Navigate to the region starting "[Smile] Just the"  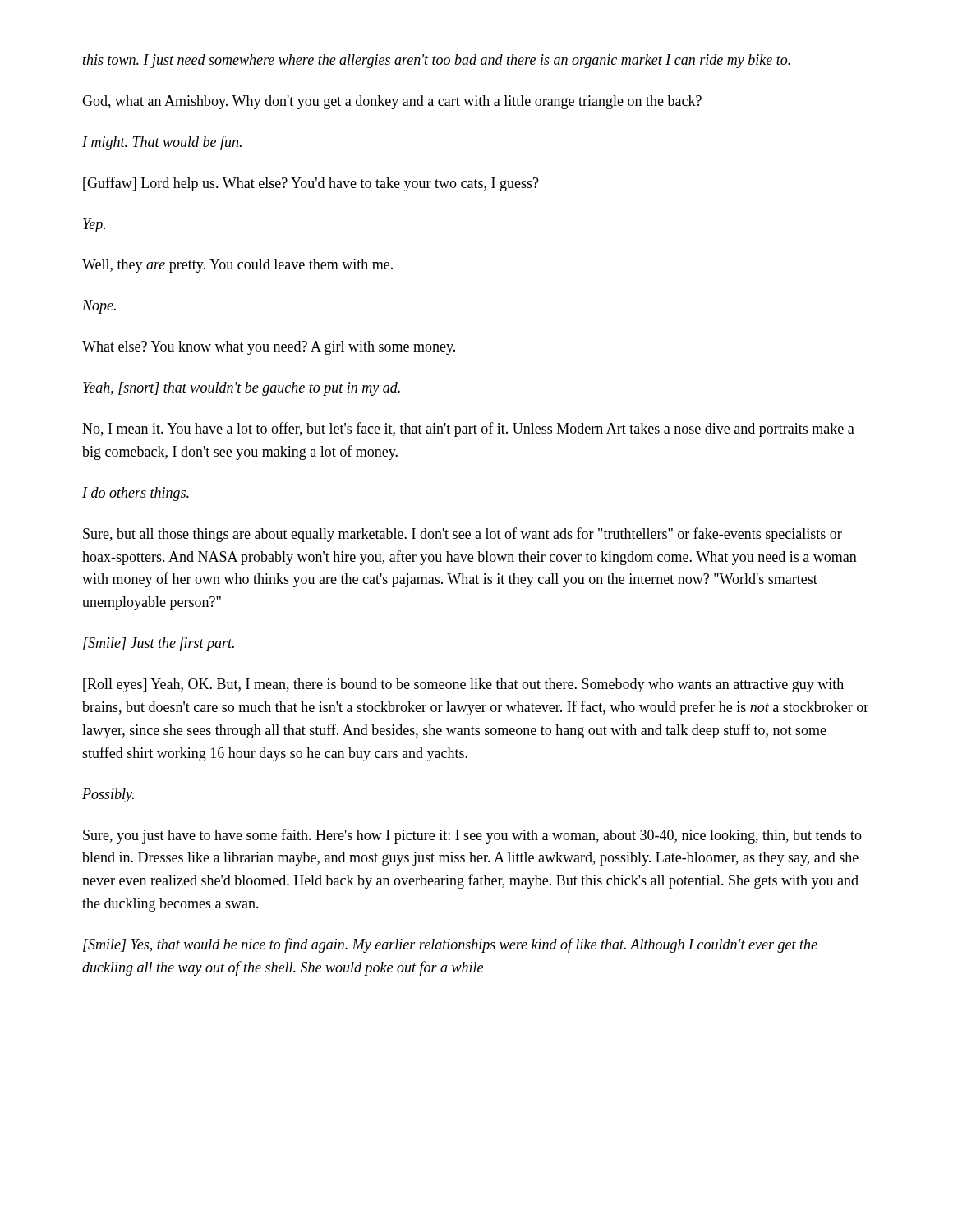159,644
